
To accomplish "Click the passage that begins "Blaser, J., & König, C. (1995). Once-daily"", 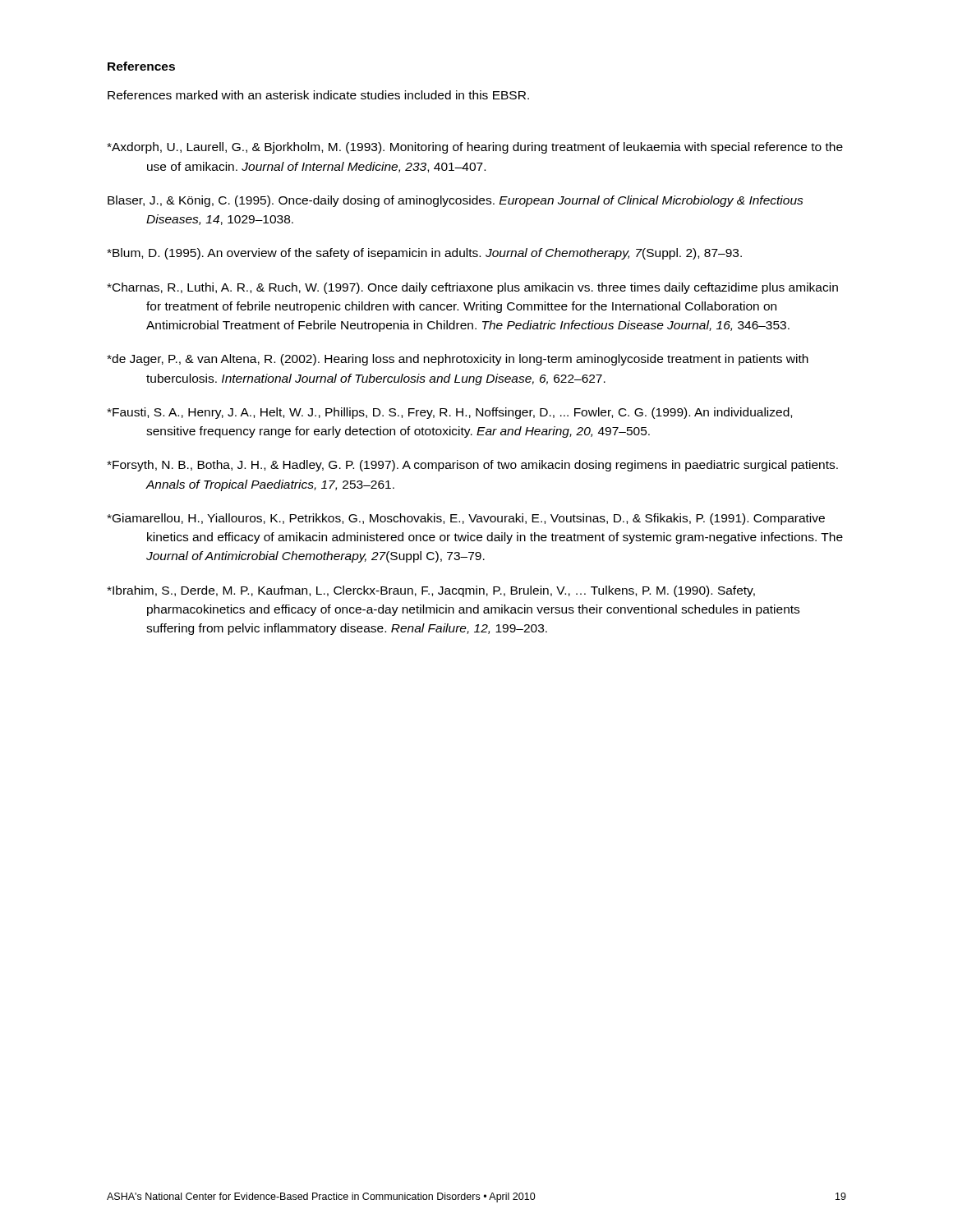I will point(455,209).
